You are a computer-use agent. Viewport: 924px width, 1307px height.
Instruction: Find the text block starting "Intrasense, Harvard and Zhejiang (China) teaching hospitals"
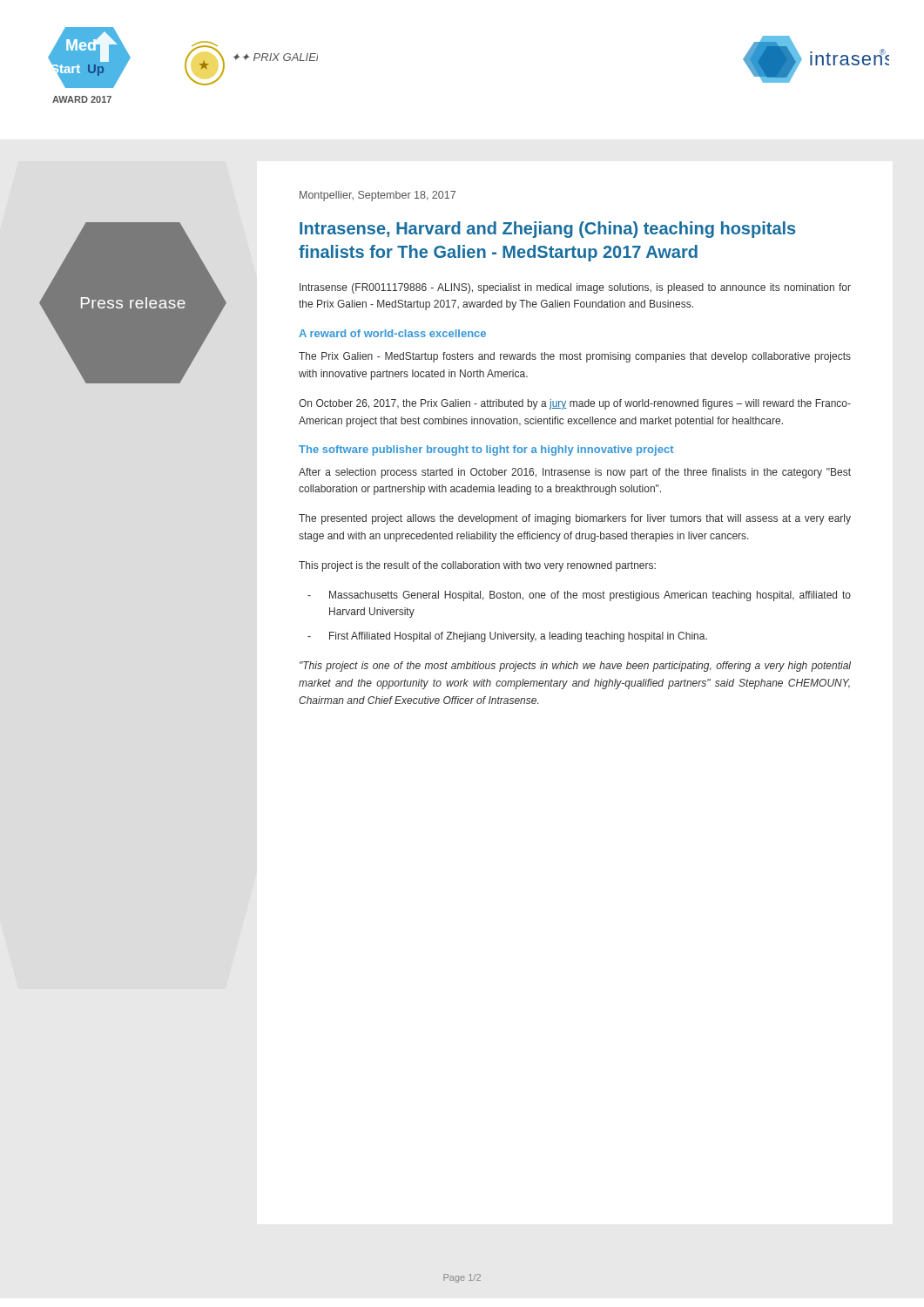pos(547,240)
